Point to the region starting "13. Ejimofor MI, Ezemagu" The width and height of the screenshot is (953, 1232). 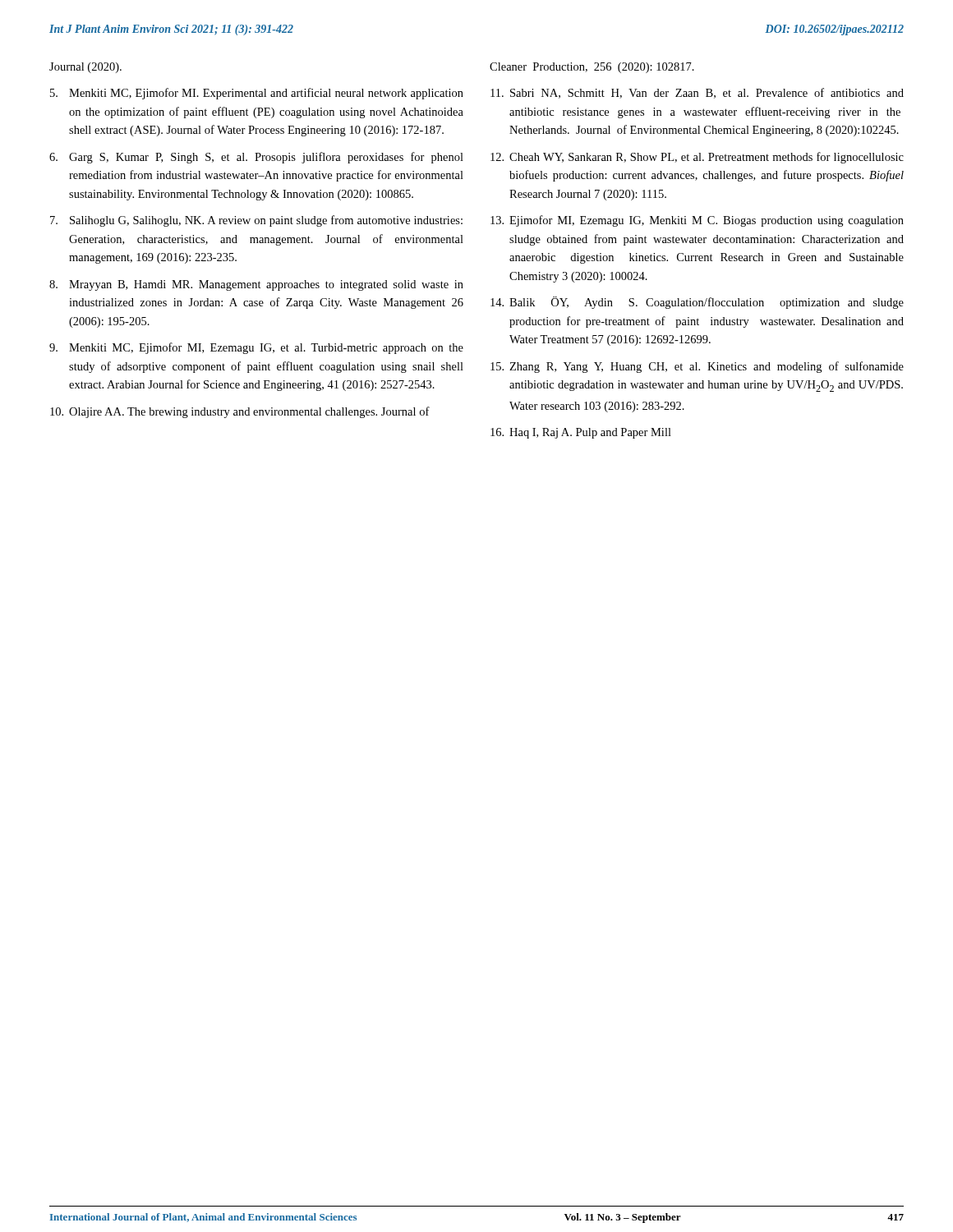click(697, 248)
